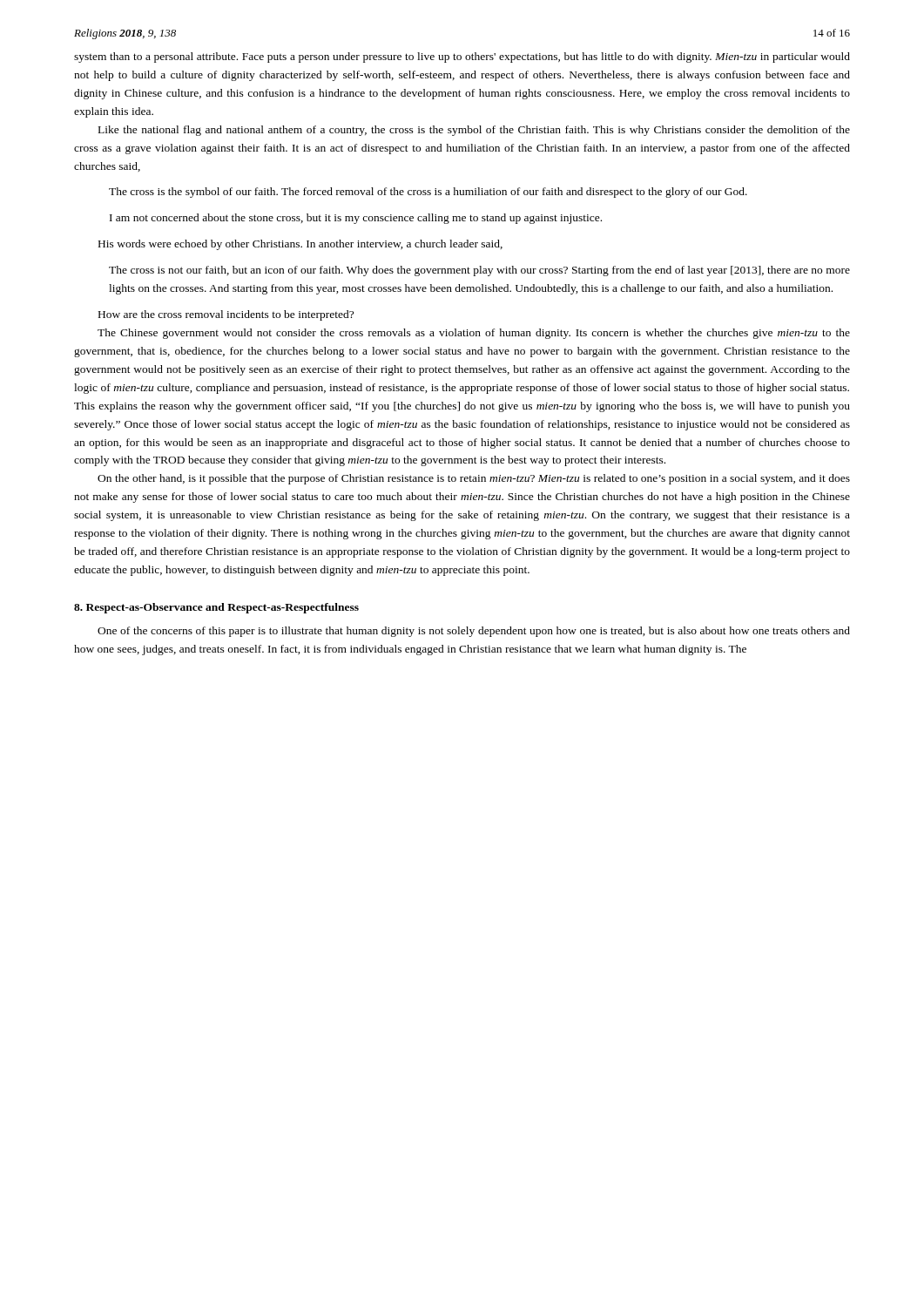Viewport: 924px width, 1307px height.
Task: Locate the passage starting "On the other hand, is"
Action: 462,525
